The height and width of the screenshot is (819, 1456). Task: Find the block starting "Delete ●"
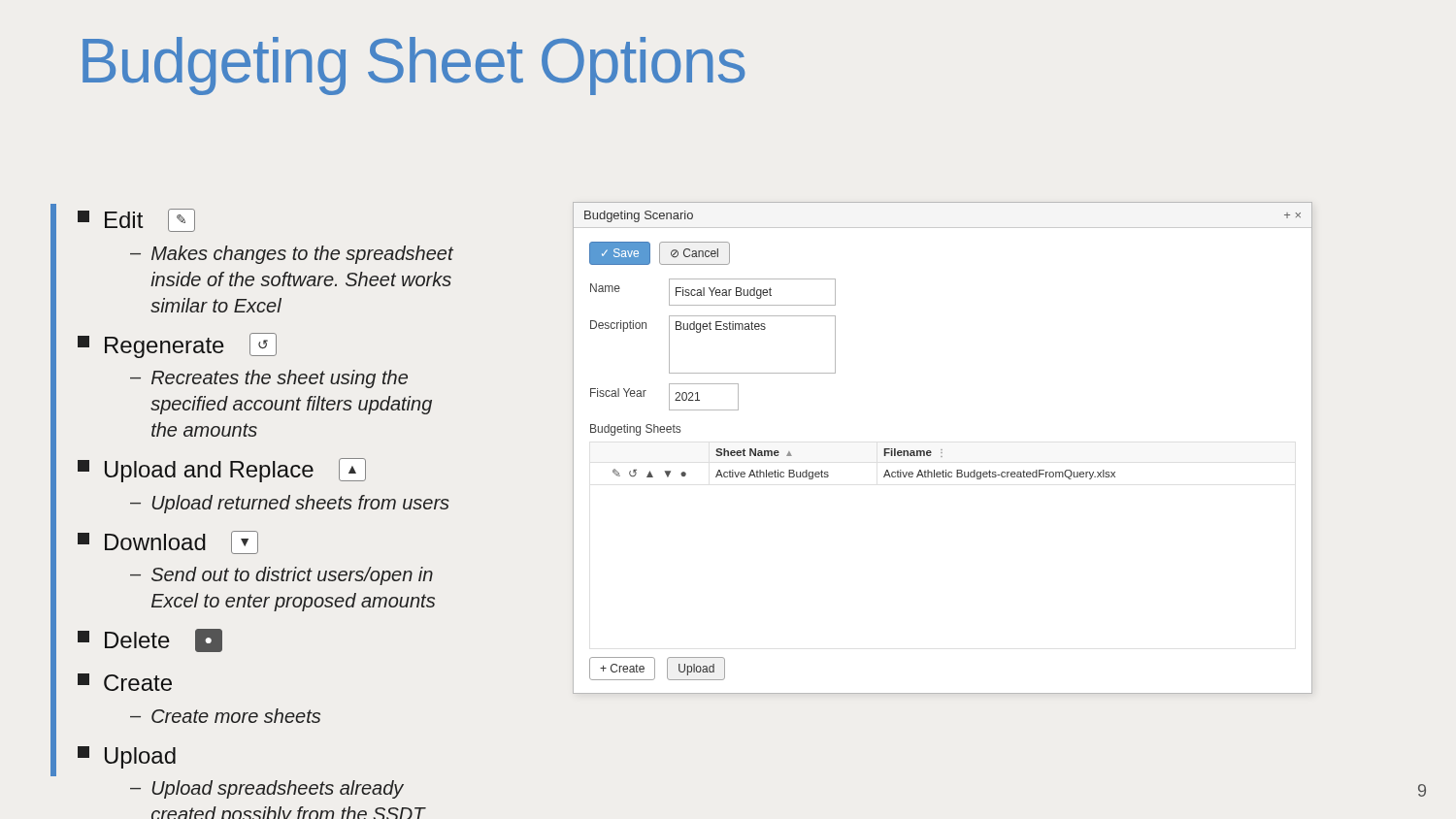150,641
